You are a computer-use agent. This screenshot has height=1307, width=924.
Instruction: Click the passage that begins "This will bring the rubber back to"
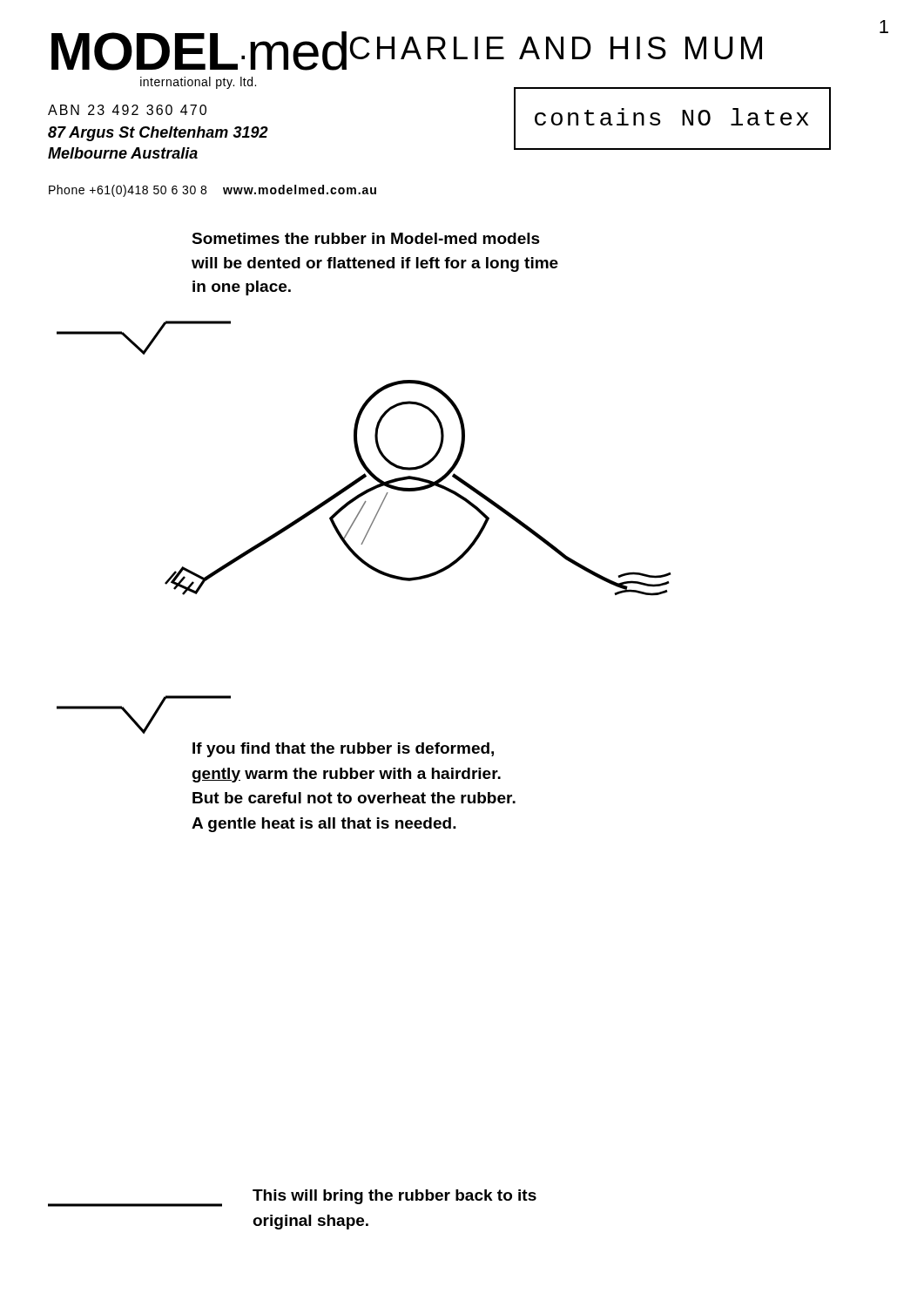click(395, 1207)
